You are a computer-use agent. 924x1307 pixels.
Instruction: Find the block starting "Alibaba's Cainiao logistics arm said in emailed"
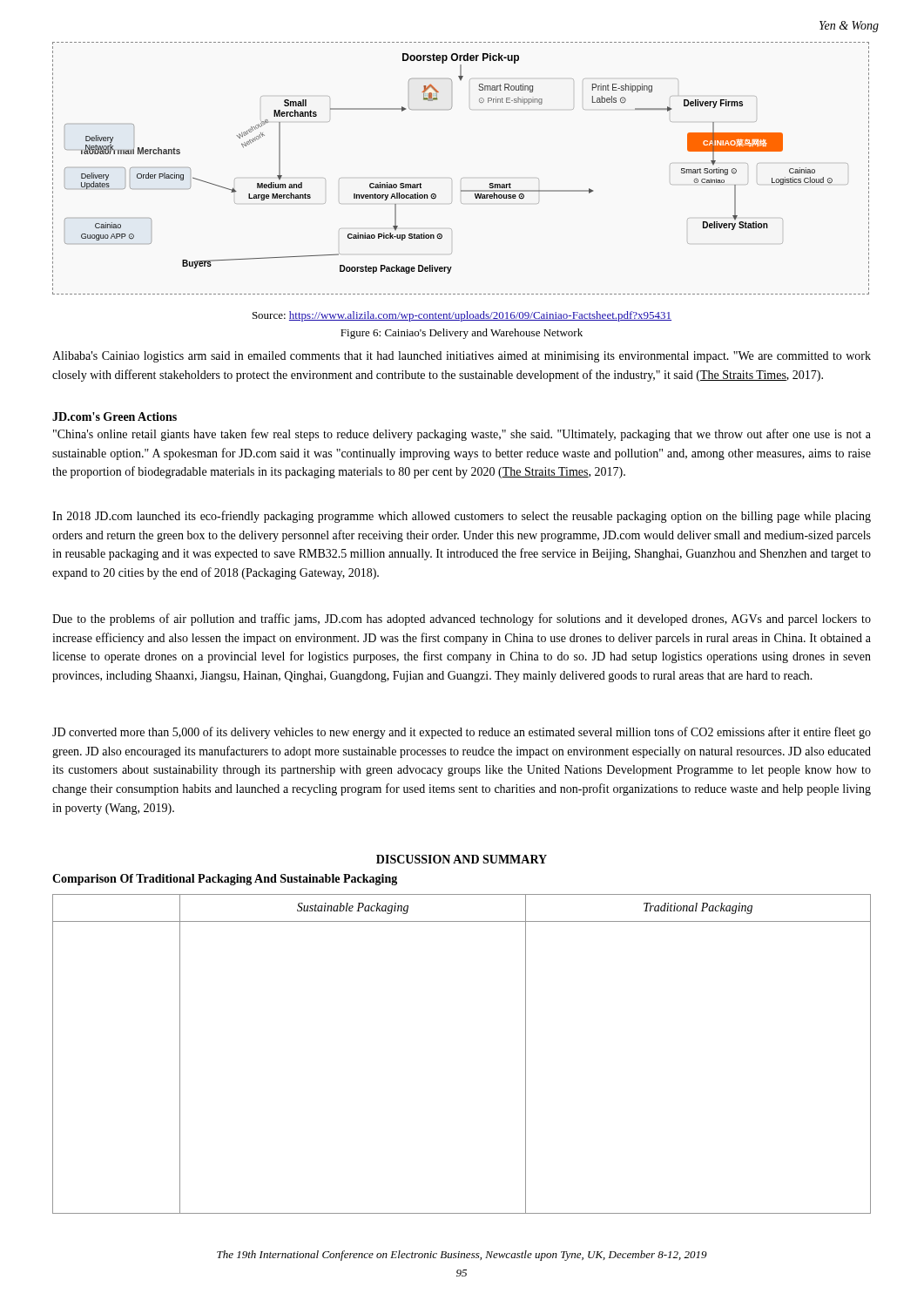(x=462, y=365)
